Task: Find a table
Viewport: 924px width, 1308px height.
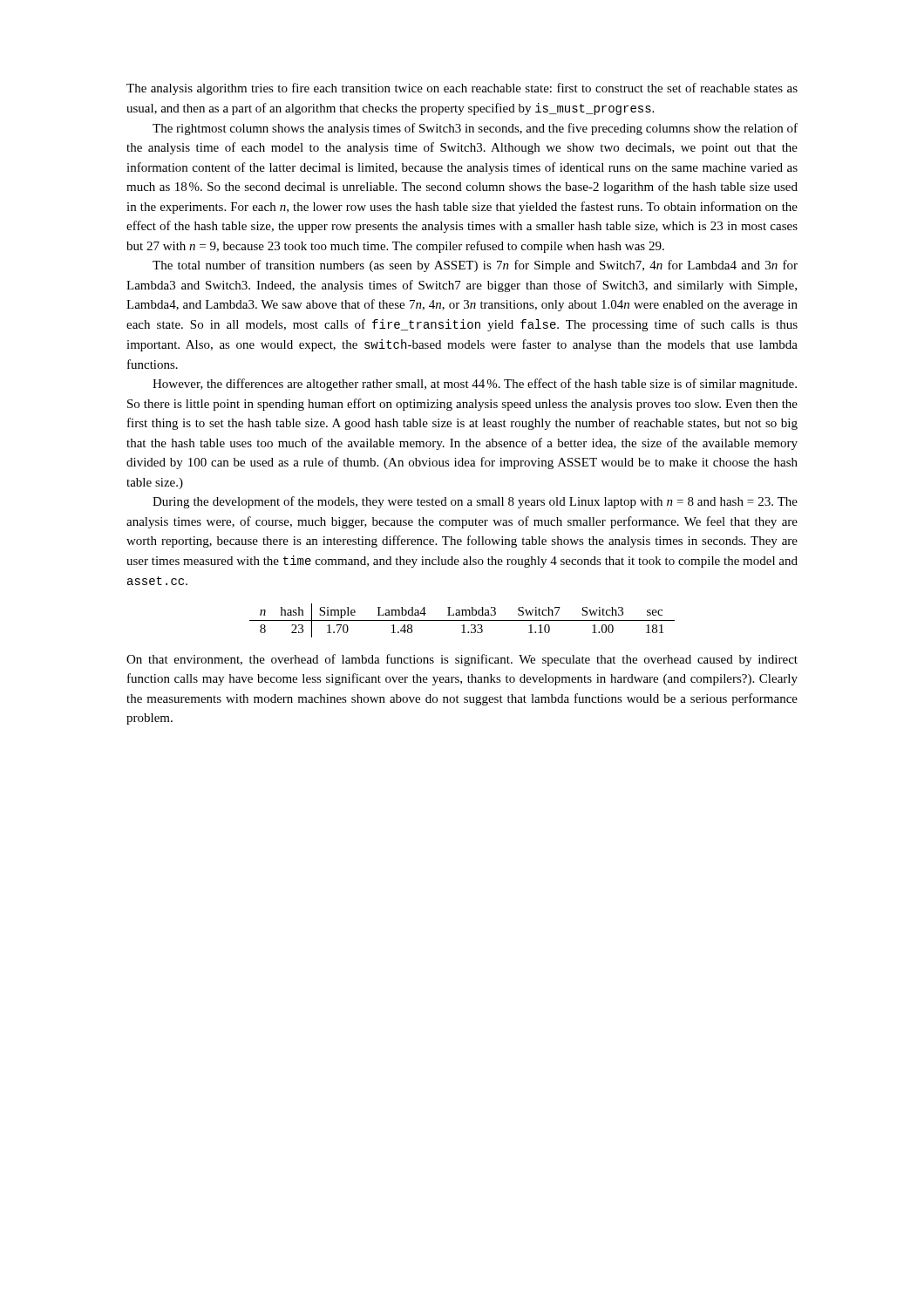Action: click(x=462, y=620)
